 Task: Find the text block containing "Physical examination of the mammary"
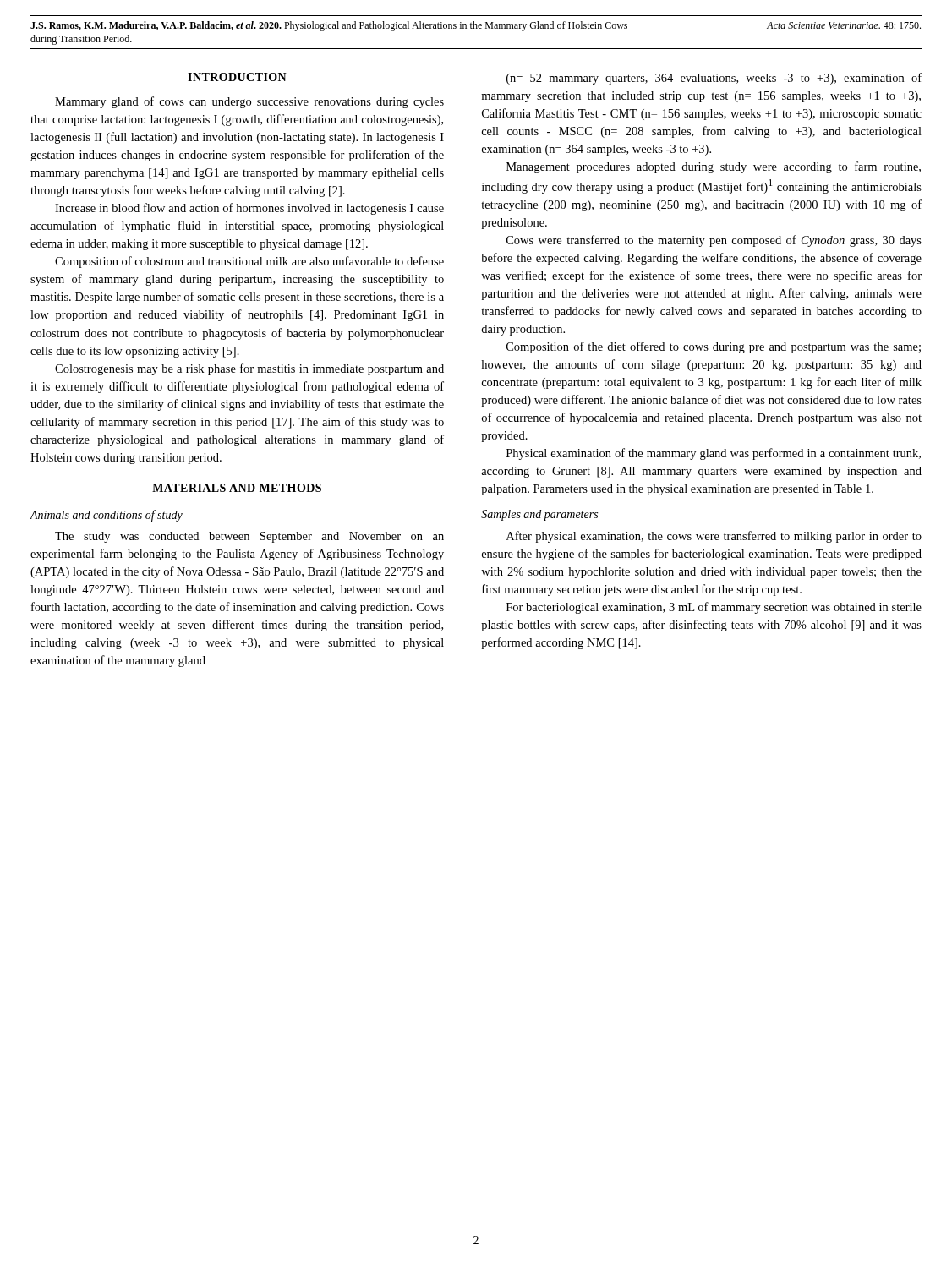(701, 471)
